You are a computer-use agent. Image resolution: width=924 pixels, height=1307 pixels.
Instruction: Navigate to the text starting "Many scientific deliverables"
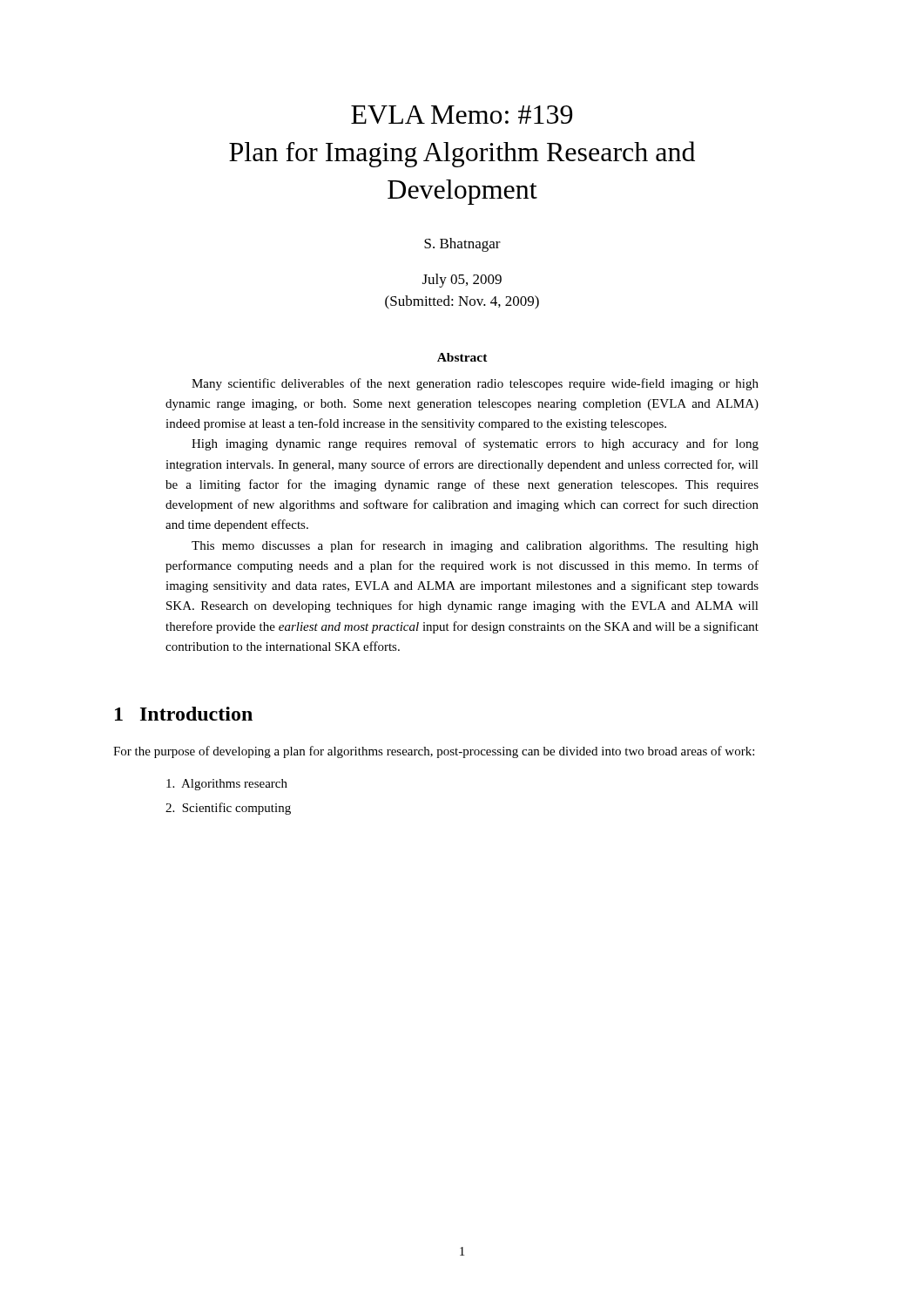(x=462, y=515)
